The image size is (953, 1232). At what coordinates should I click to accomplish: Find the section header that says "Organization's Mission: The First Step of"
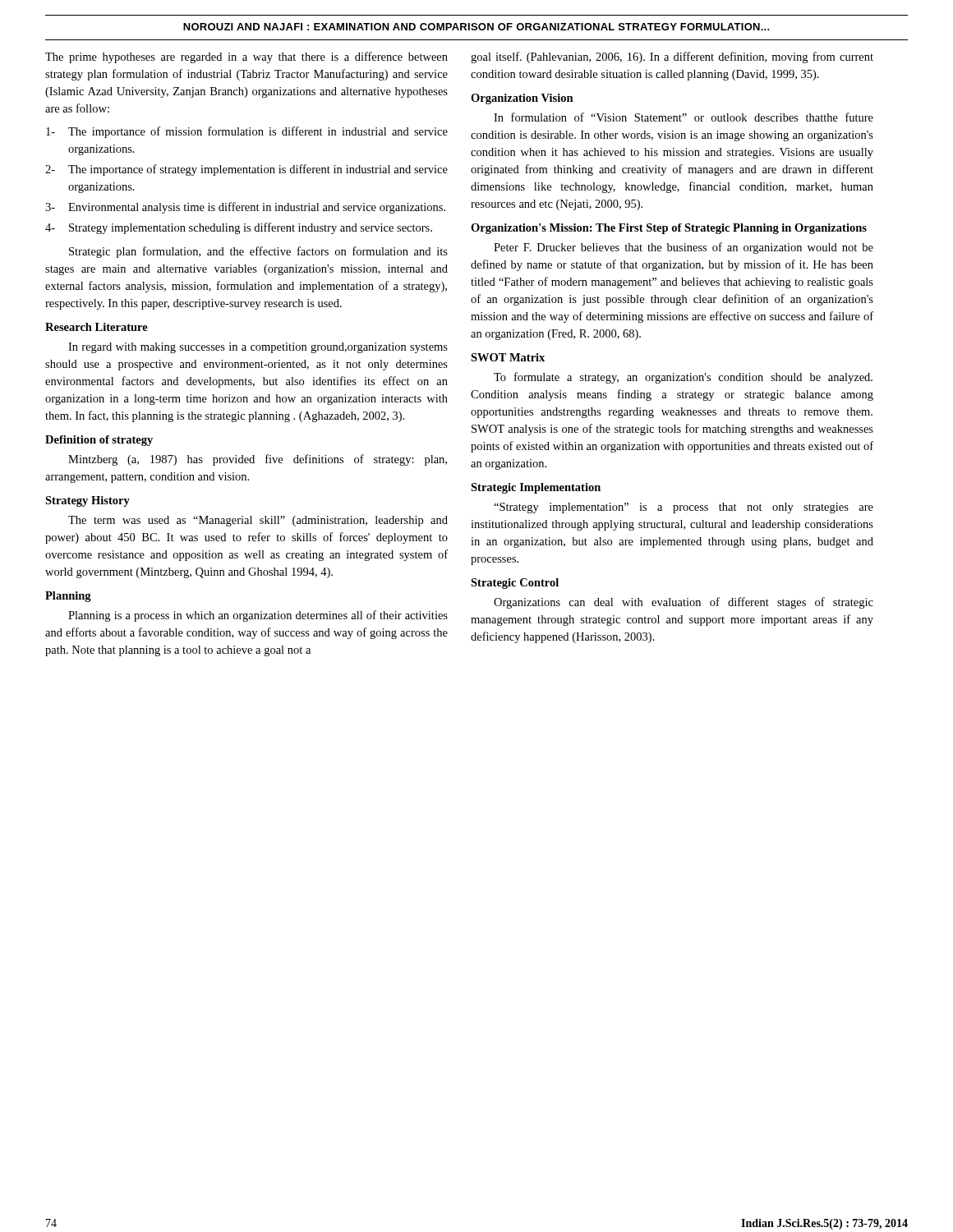(x=672, y=228)
